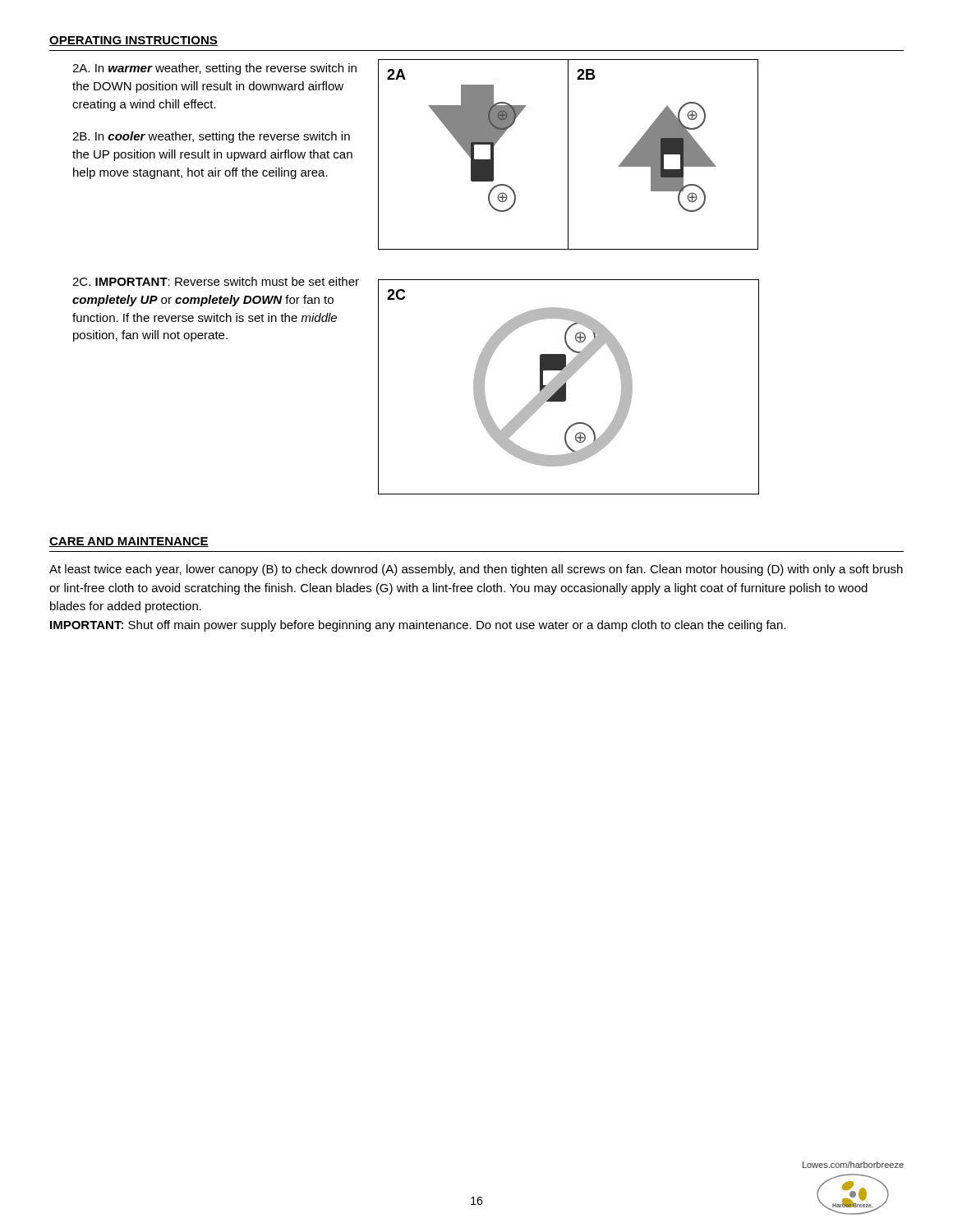This screenshot has width=953, height=1232.
Task: Find the section header containing "OPERATING INSTRUCTIONS"
Action: click(x=133, y=40)
